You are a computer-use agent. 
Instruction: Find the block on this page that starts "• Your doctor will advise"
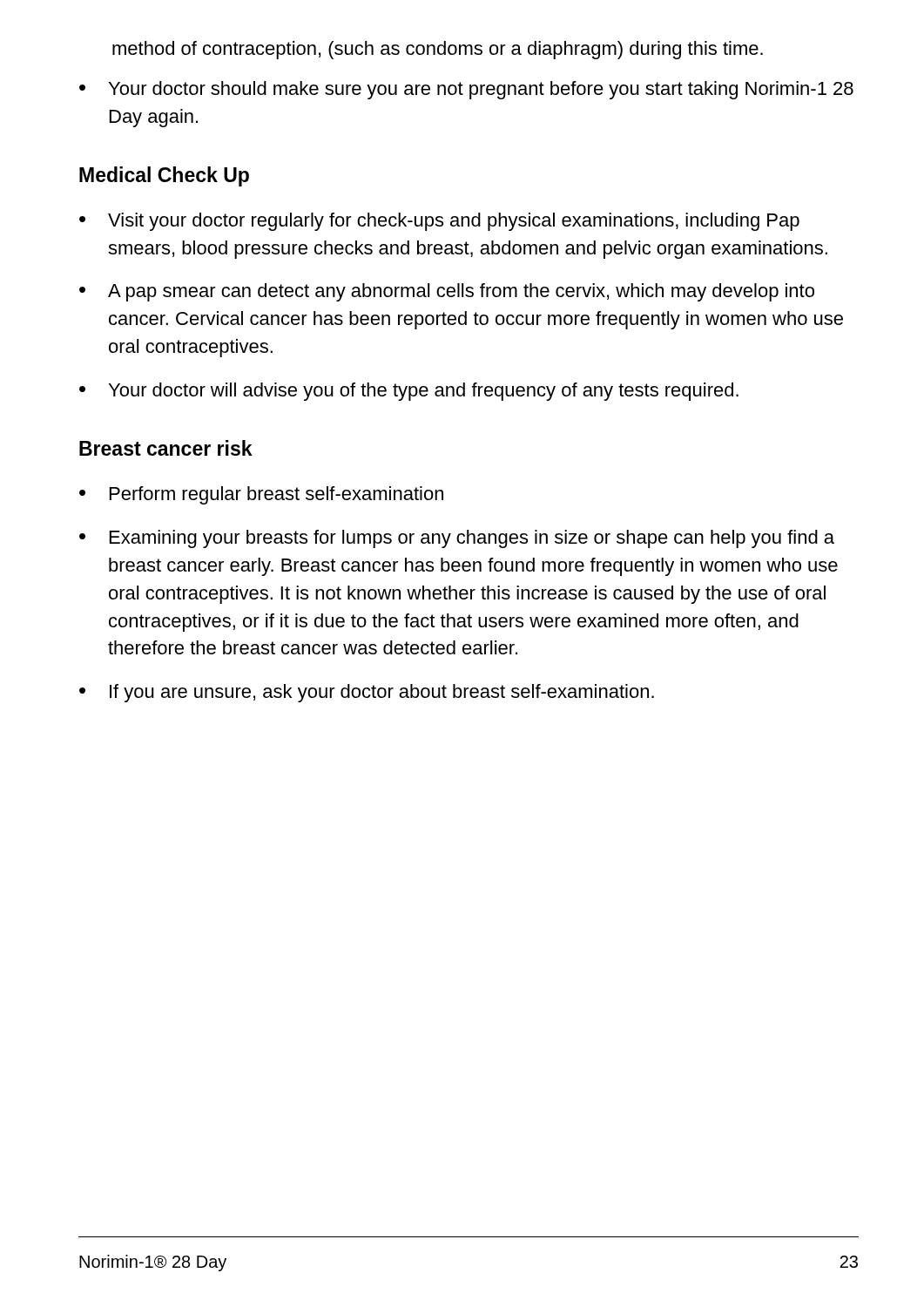point(469,390)
